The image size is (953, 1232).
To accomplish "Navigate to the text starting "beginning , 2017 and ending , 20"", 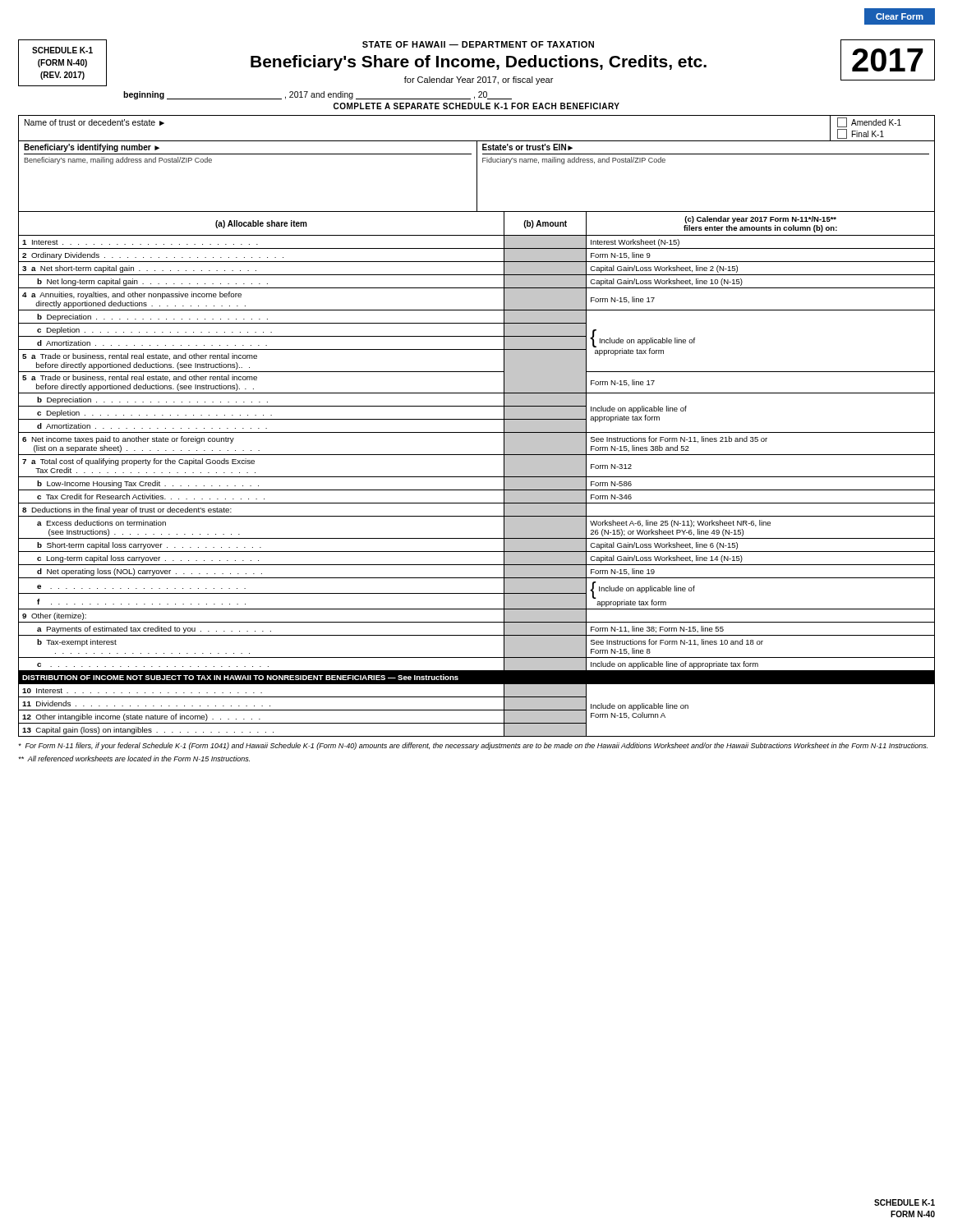I will [318, 94].
